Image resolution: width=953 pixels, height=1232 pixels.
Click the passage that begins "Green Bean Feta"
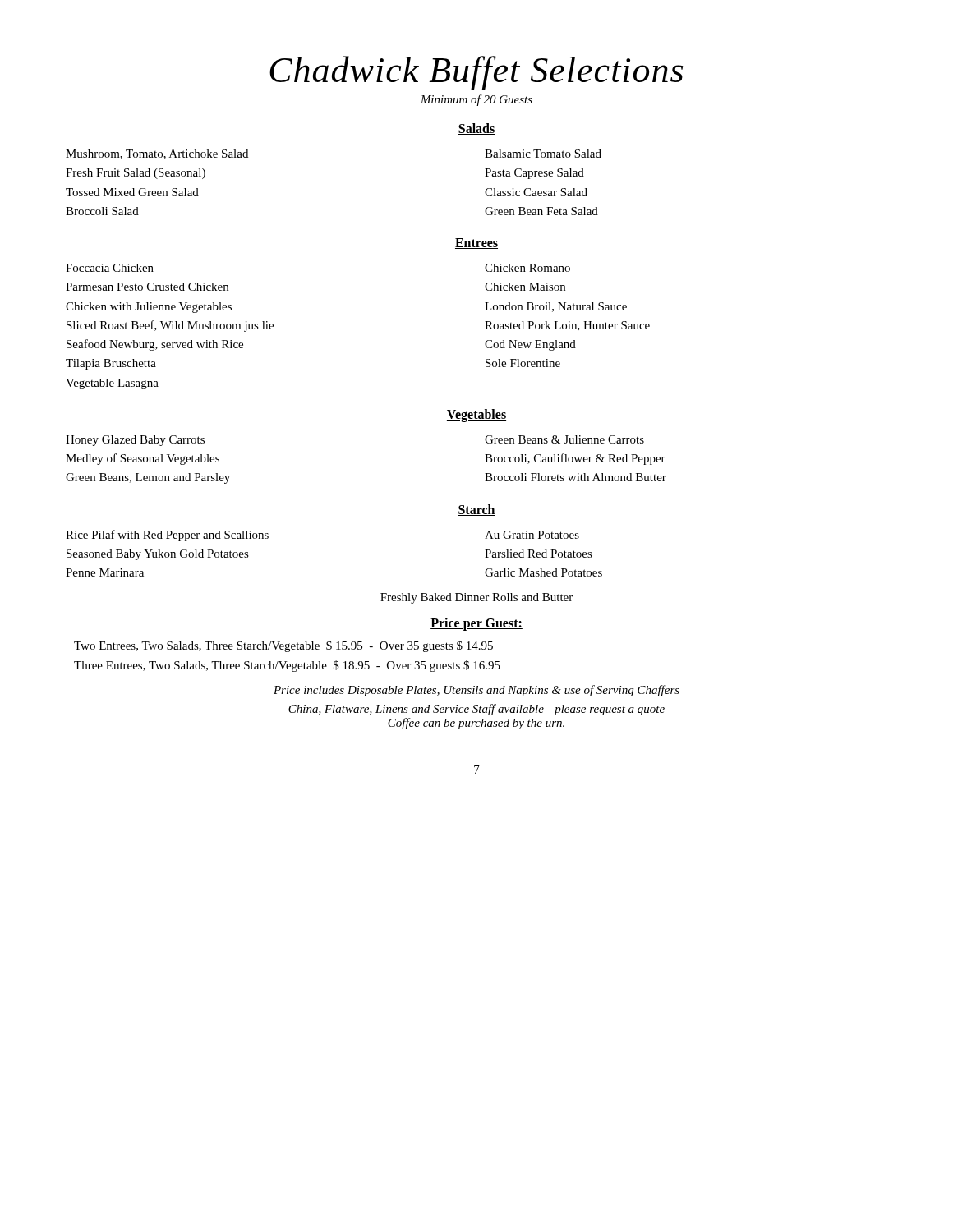(x=541, y=211)
